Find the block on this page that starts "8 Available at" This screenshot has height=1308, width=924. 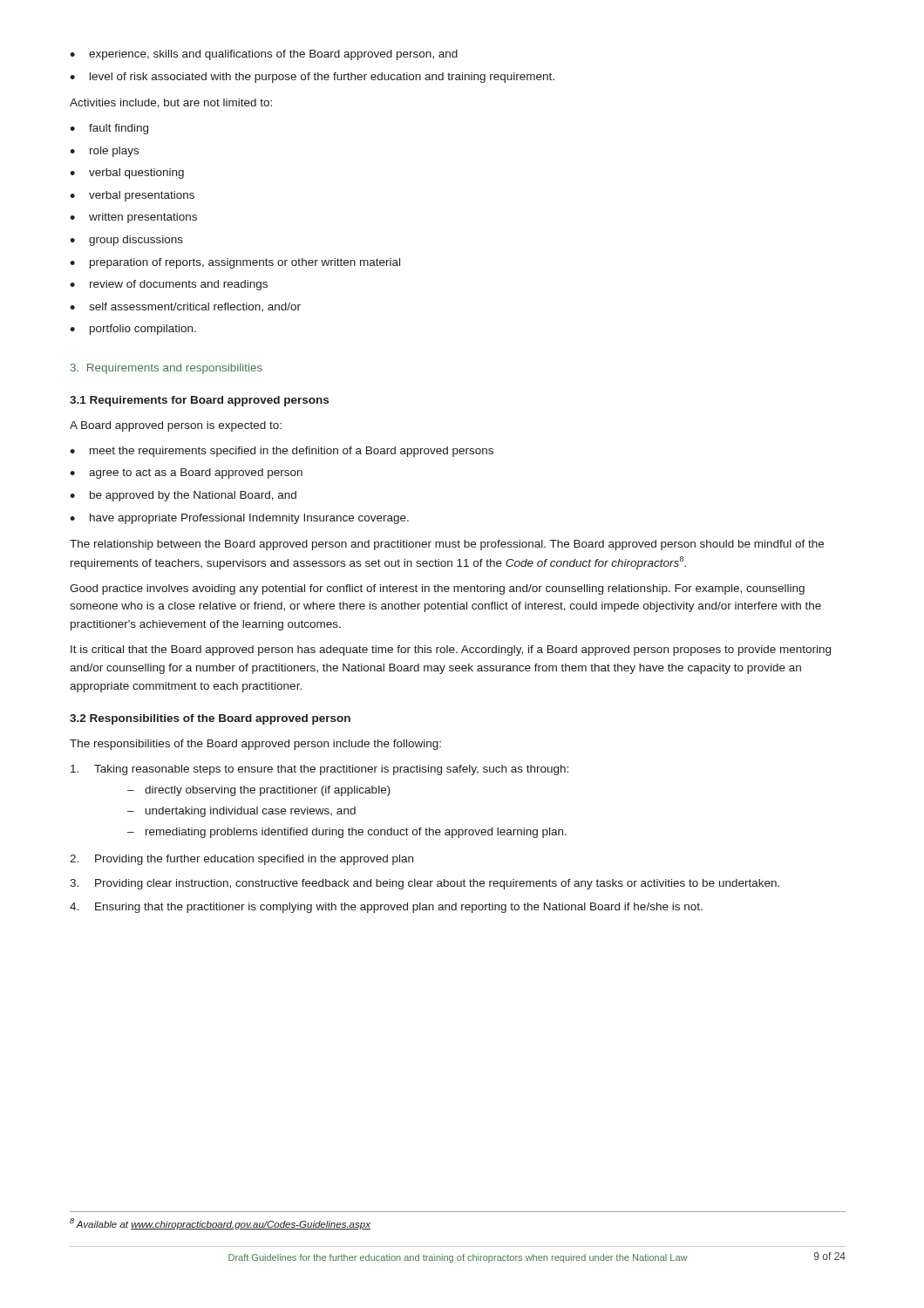tap(220, 1223)
